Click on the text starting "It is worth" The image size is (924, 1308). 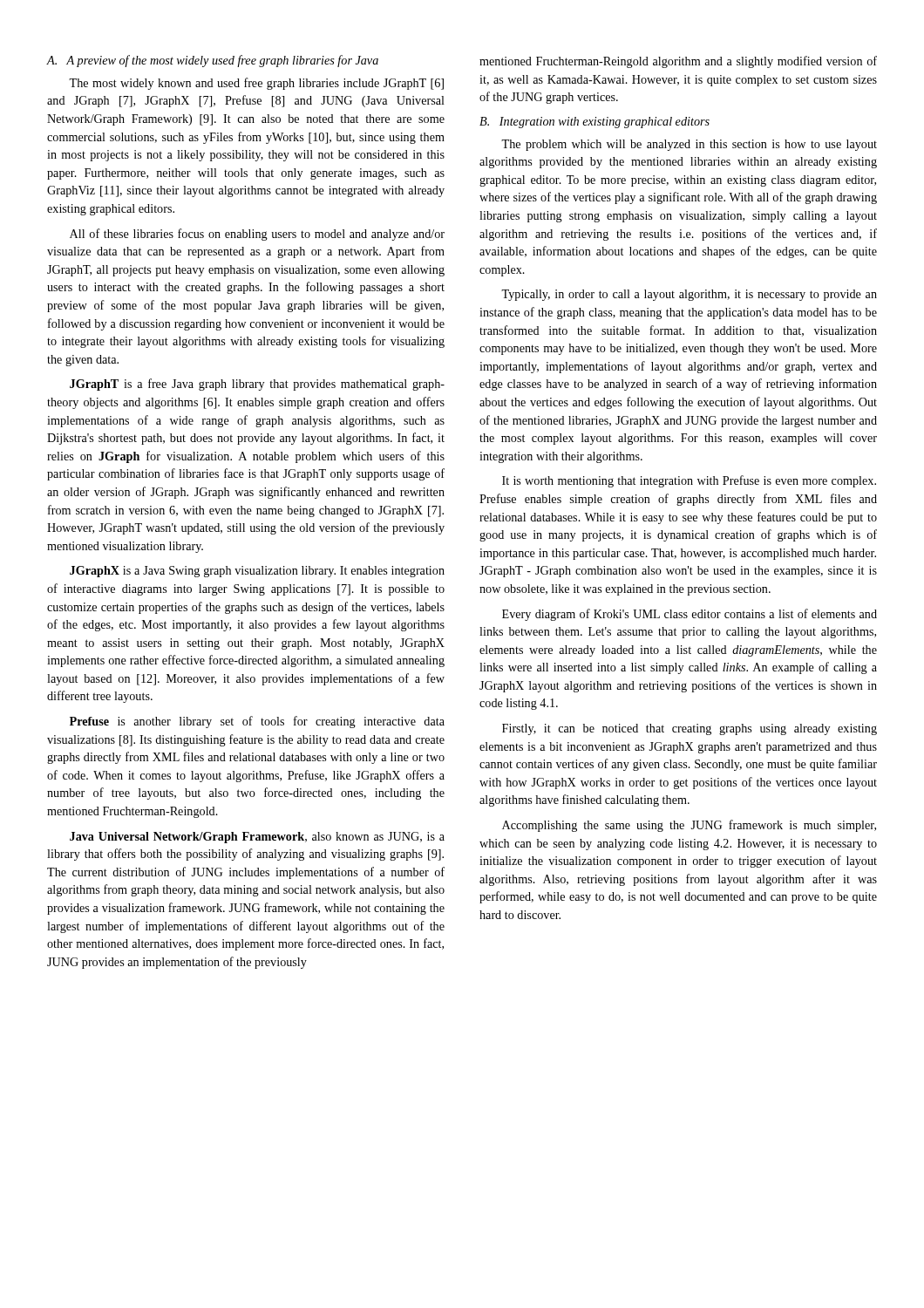(x=678, y=535)
